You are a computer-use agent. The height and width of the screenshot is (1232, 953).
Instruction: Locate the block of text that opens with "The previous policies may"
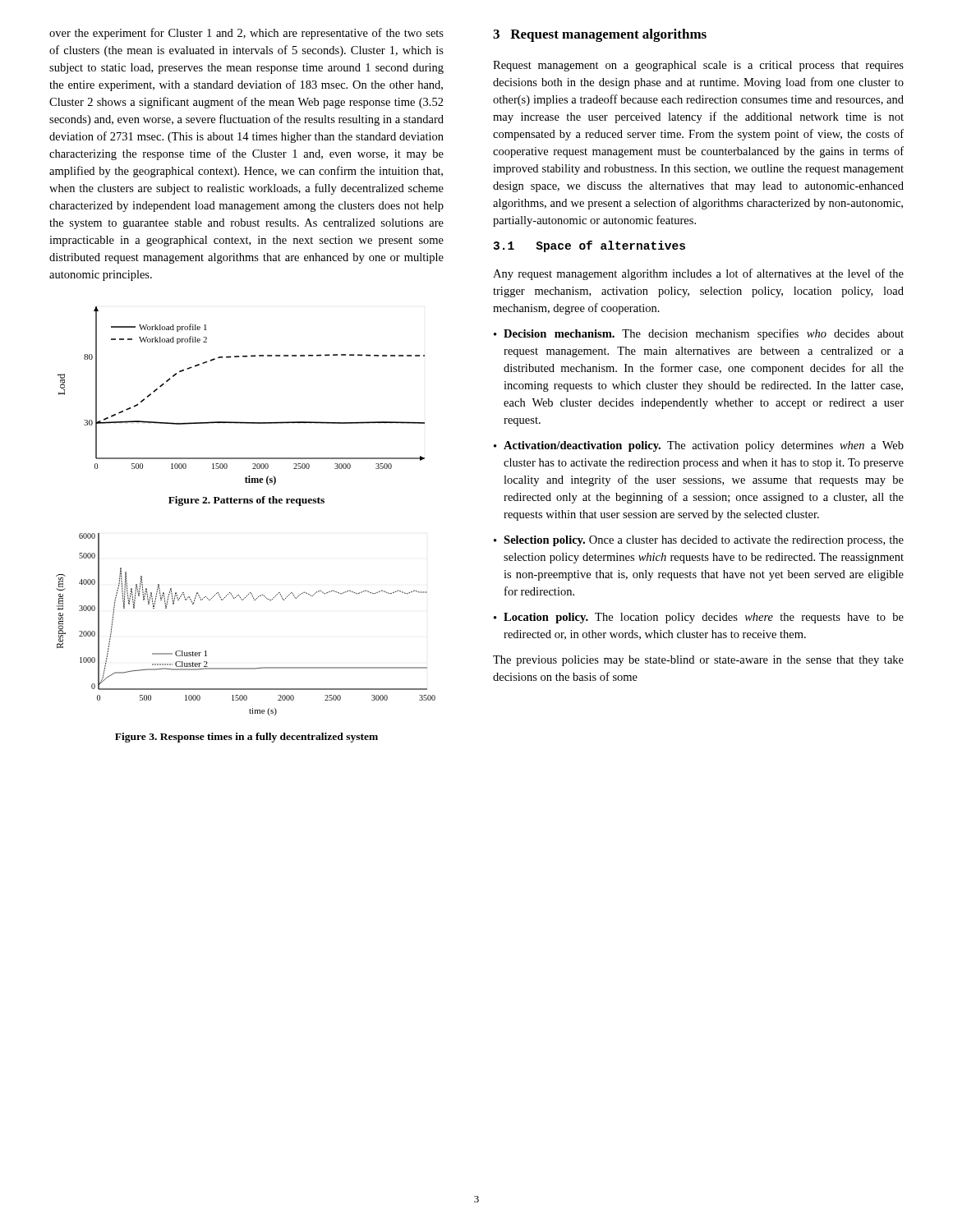[698, 669]
